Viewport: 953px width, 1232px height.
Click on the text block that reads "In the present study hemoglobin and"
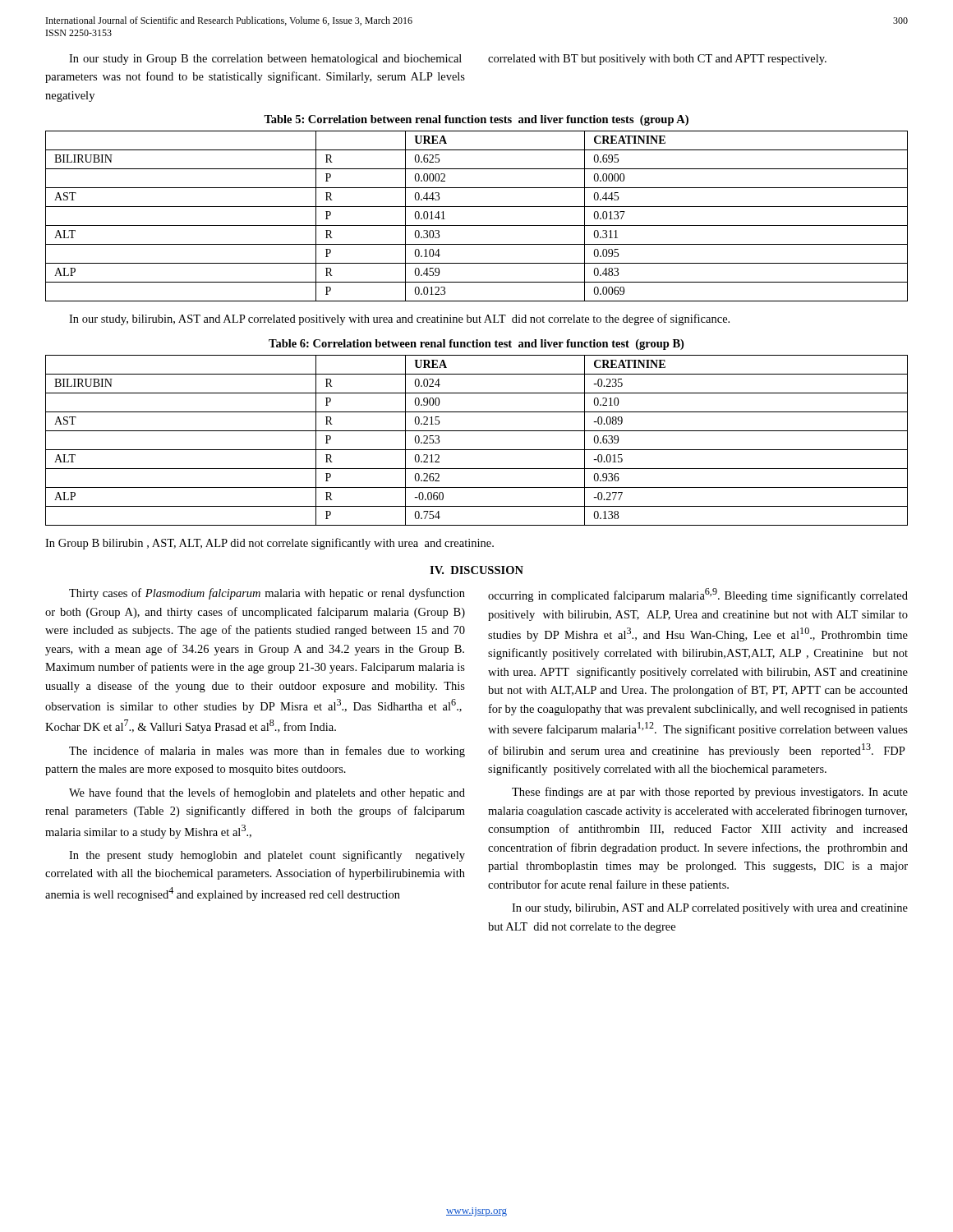(255, 875)
